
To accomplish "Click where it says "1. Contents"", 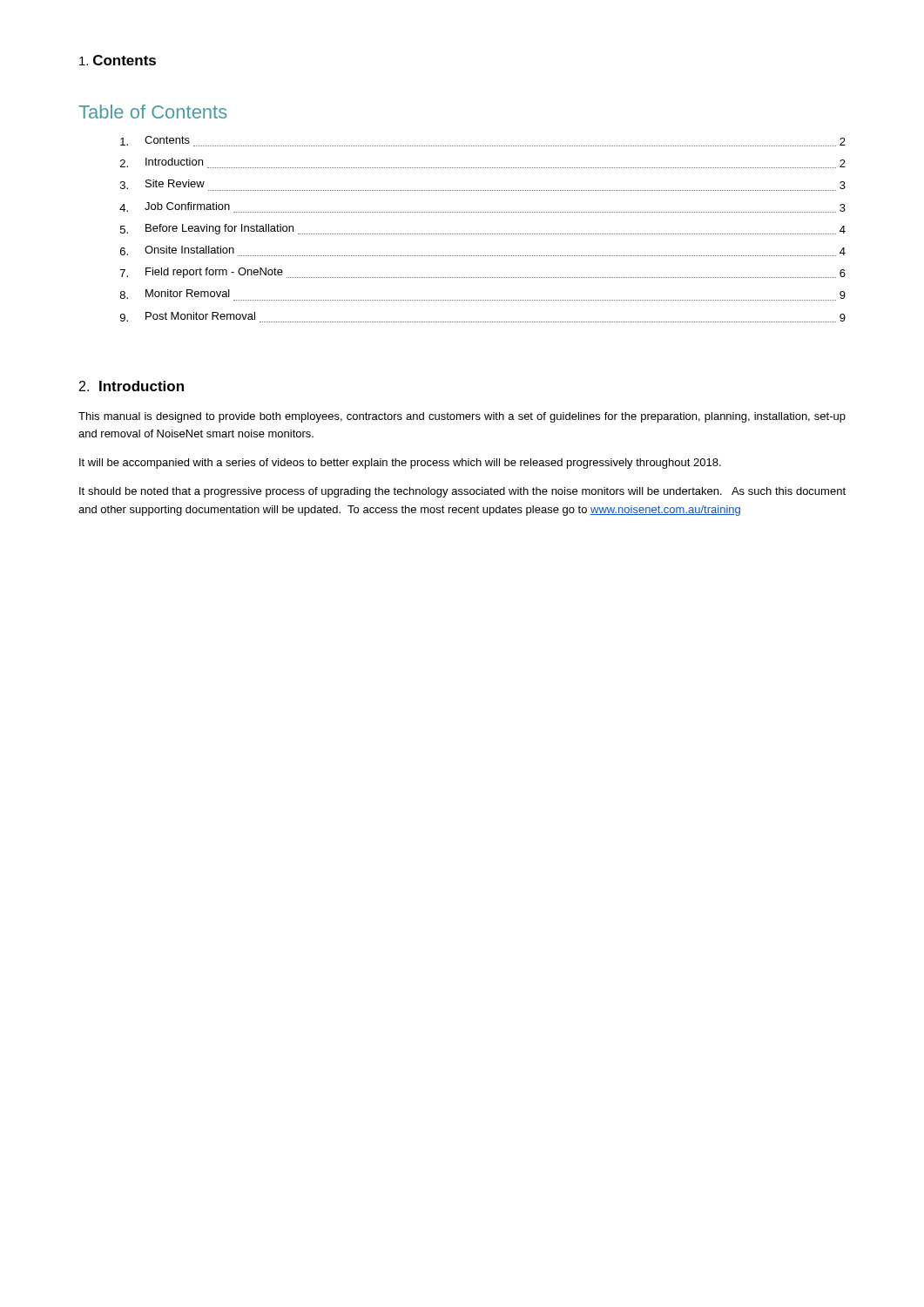I will tap(117, 61).
